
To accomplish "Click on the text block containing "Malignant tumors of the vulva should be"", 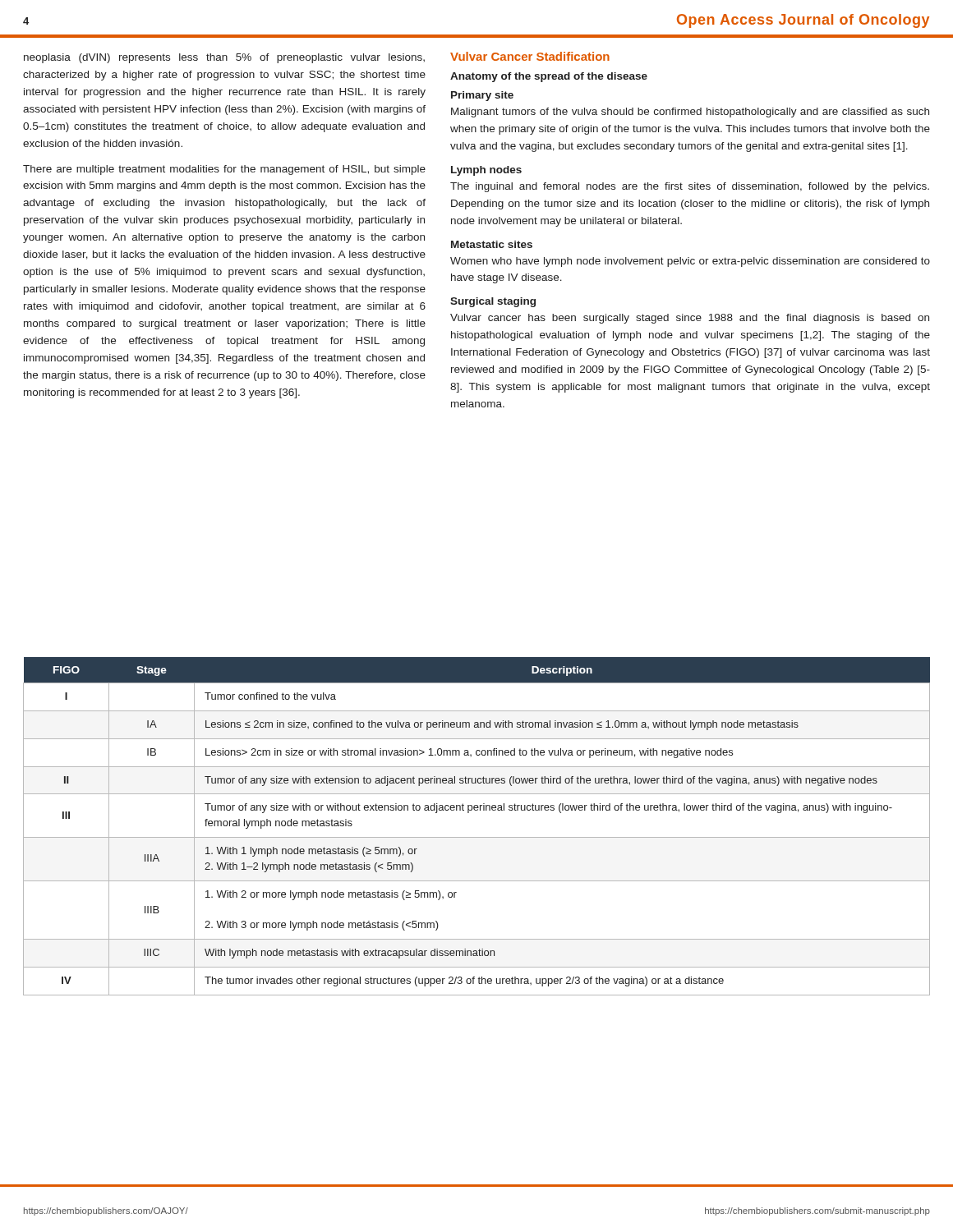I will point(690,129).
